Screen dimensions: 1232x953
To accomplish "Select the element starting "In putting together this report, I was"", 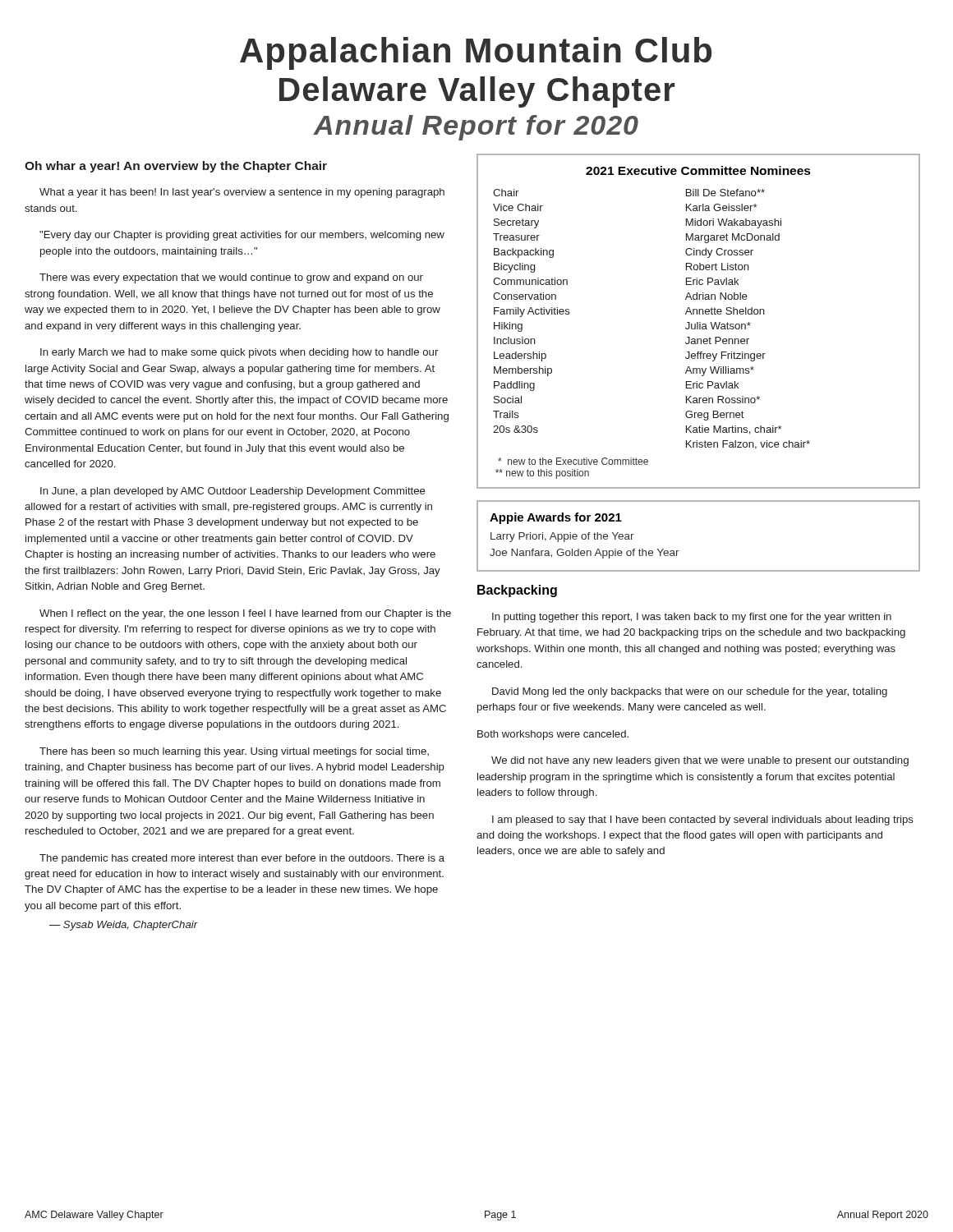I will [x=692, y=618].
